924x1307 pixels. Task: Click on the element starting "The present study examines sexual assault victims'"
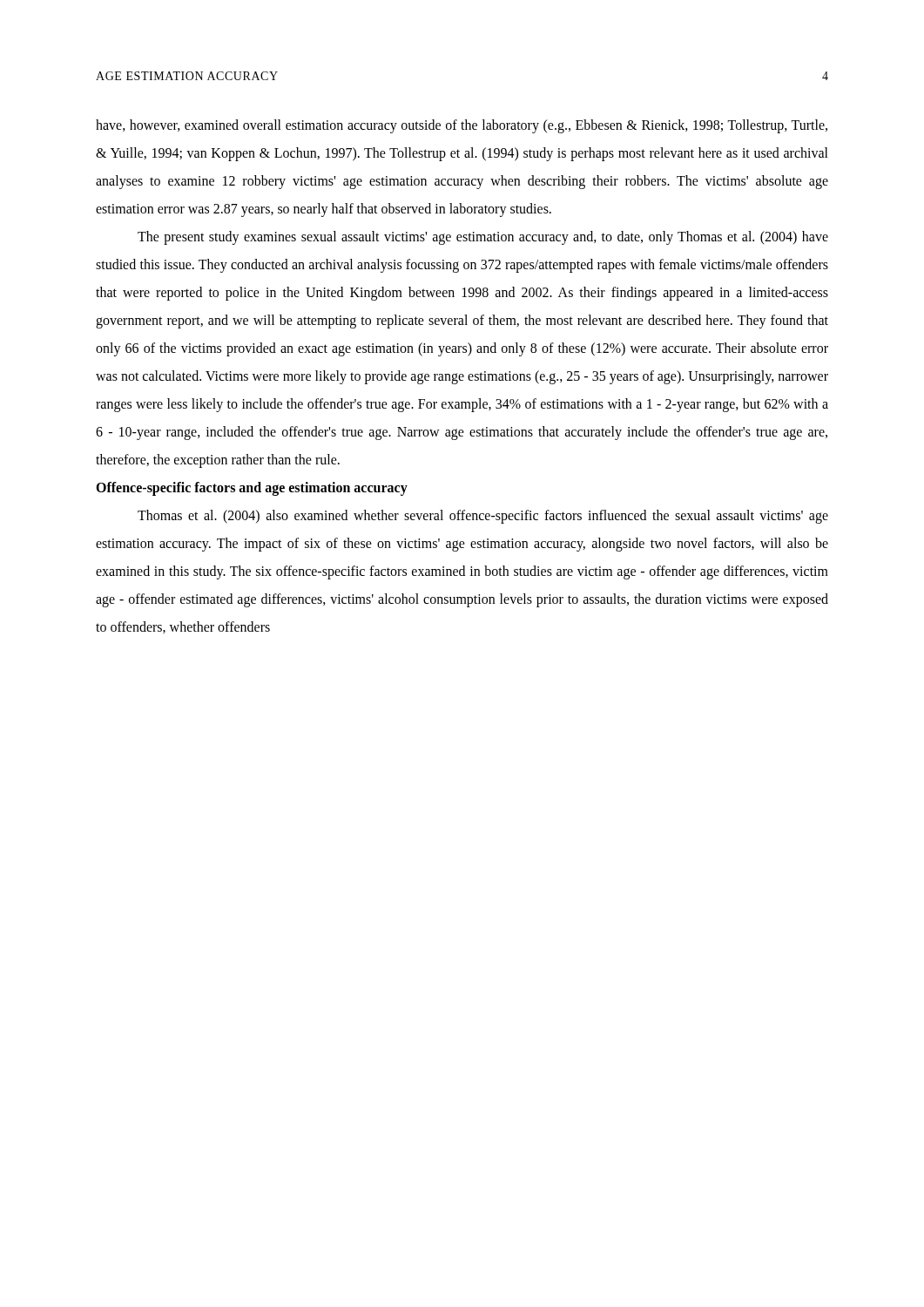[x=462, y=349]
